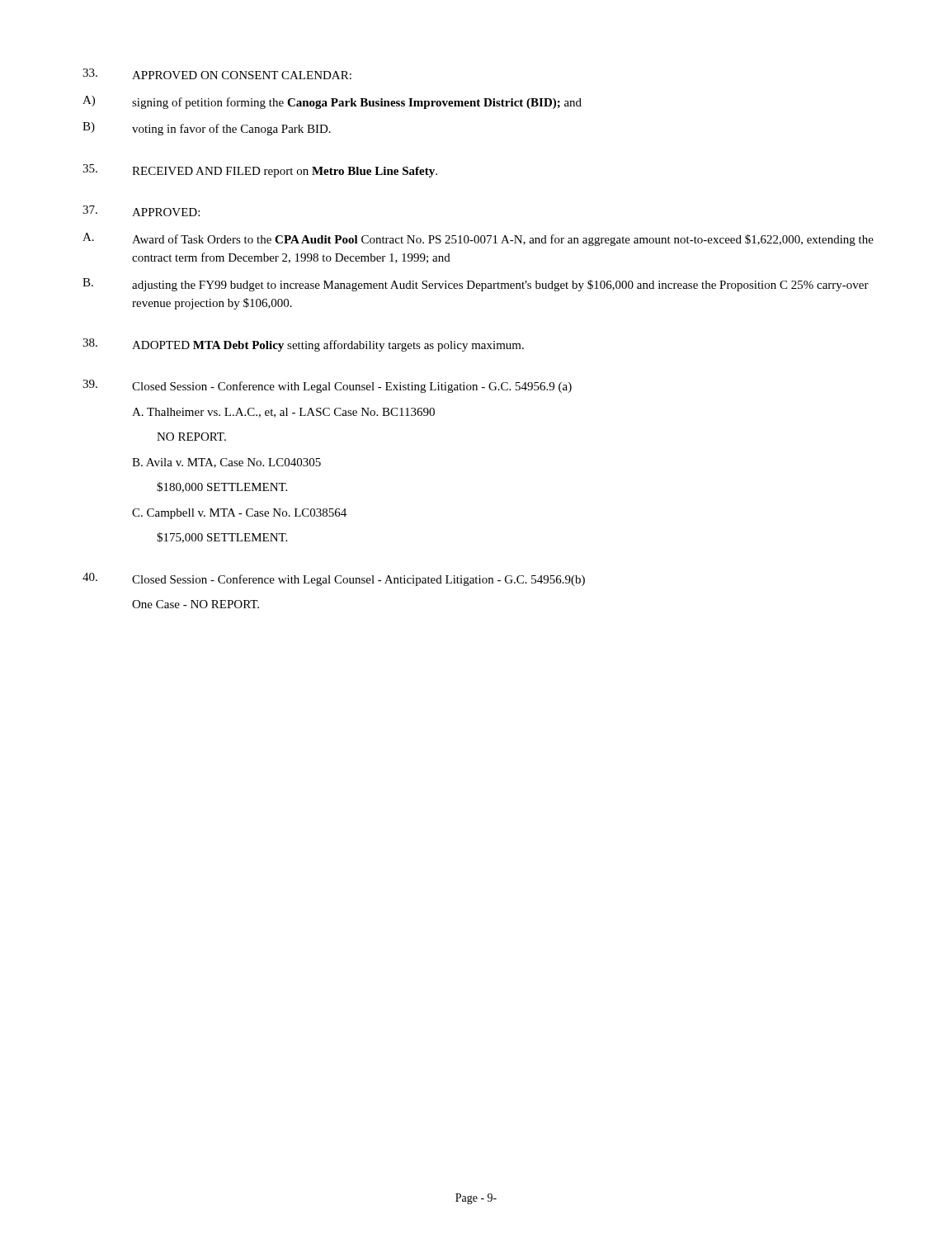The height and width of the screenshot is (1238, 952).
Task: Click on the region starting "A. Award of Task Orders to the"
Action: (484, 248)
